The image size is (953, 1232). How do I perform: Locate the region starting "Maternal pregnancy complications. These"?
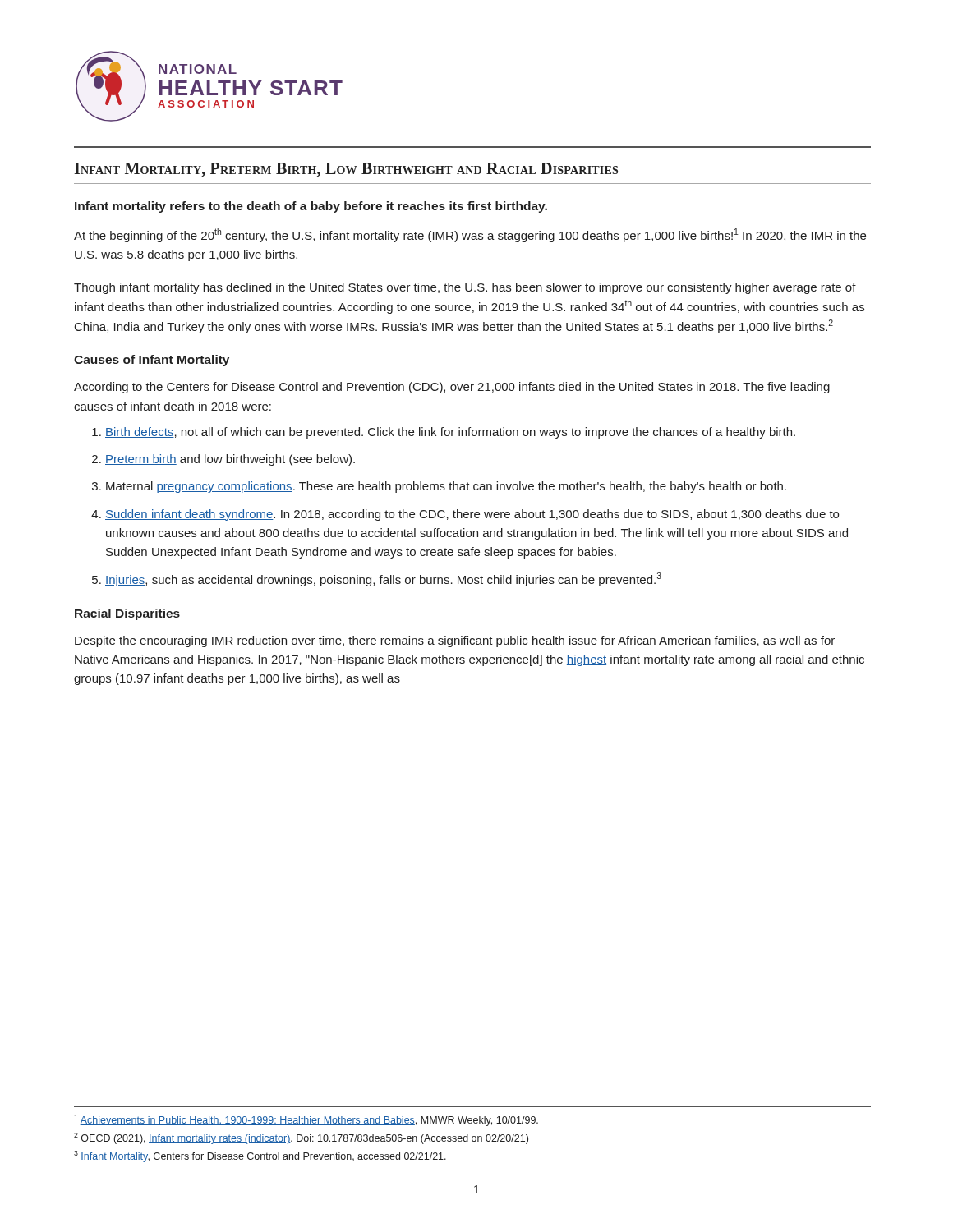tap(446, 486)
